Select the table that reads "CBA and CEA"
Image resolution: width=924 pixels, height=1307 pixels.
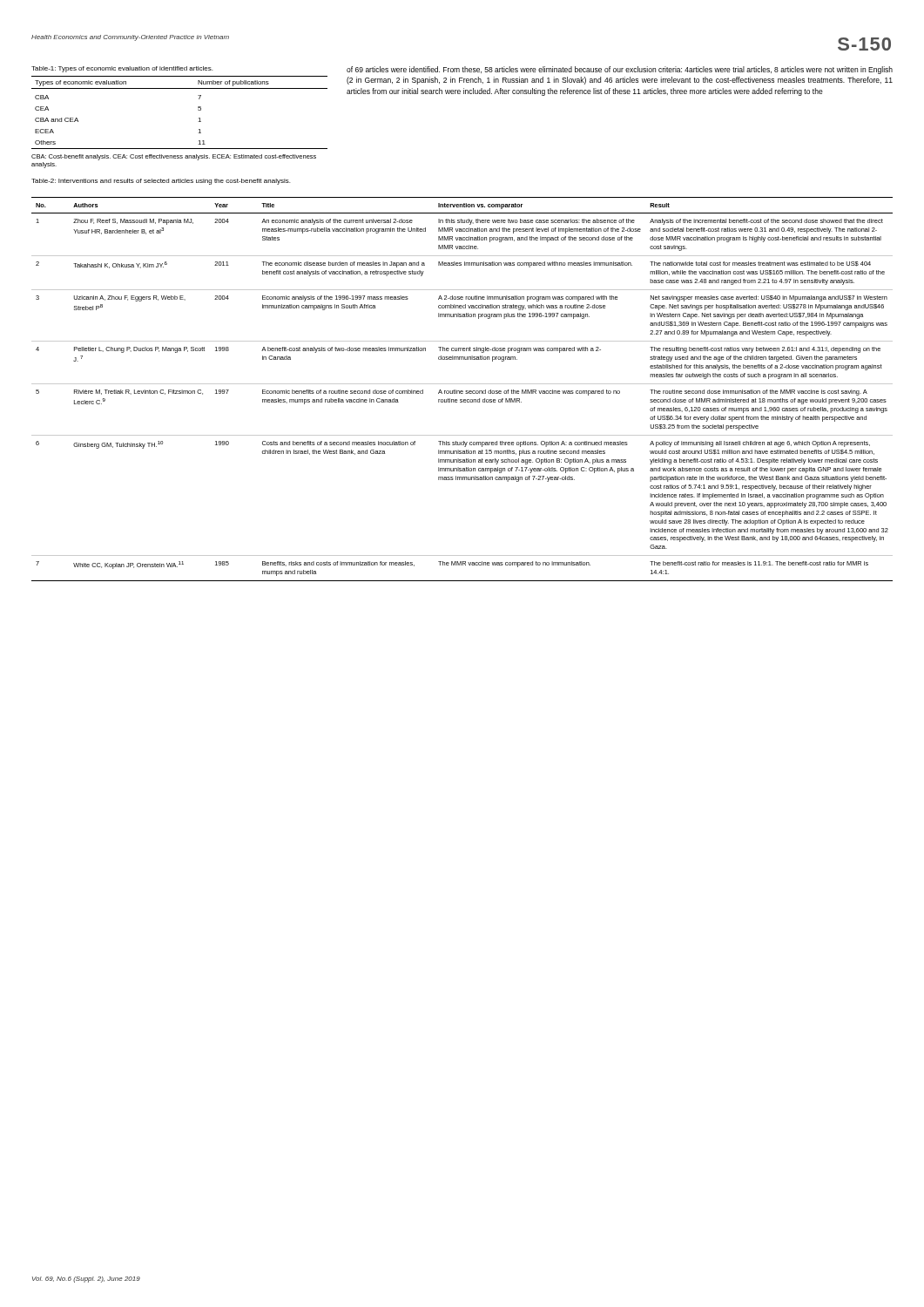click(179, 112)
